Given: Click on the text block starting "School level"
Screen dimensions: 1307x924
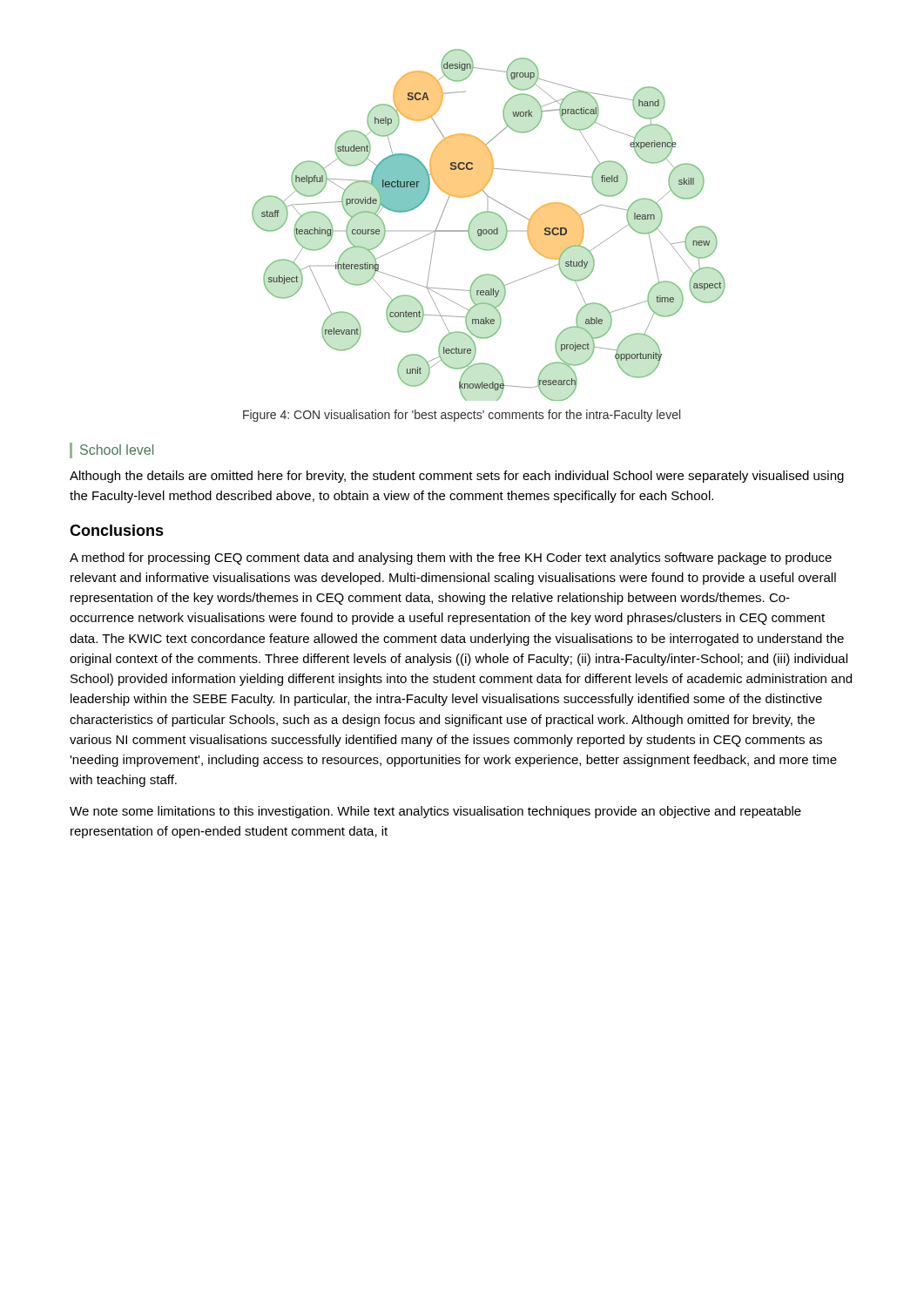Looking at the screenshot, I should point(117,450).
